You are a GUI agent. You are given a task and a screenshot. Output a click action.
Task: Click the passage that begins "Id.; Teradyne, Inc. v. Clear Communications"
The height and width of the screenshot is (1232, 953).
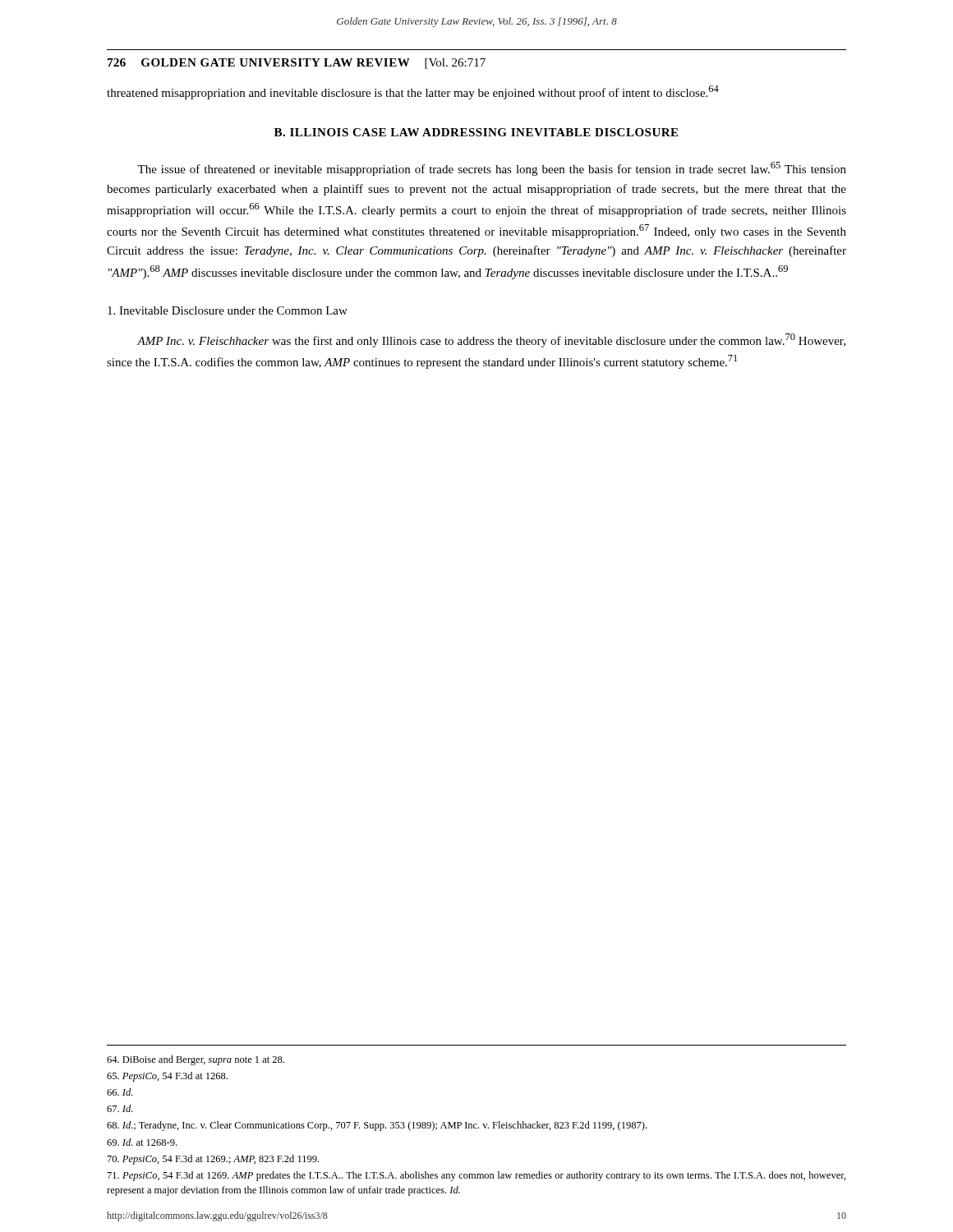[x=377, y=1125]
